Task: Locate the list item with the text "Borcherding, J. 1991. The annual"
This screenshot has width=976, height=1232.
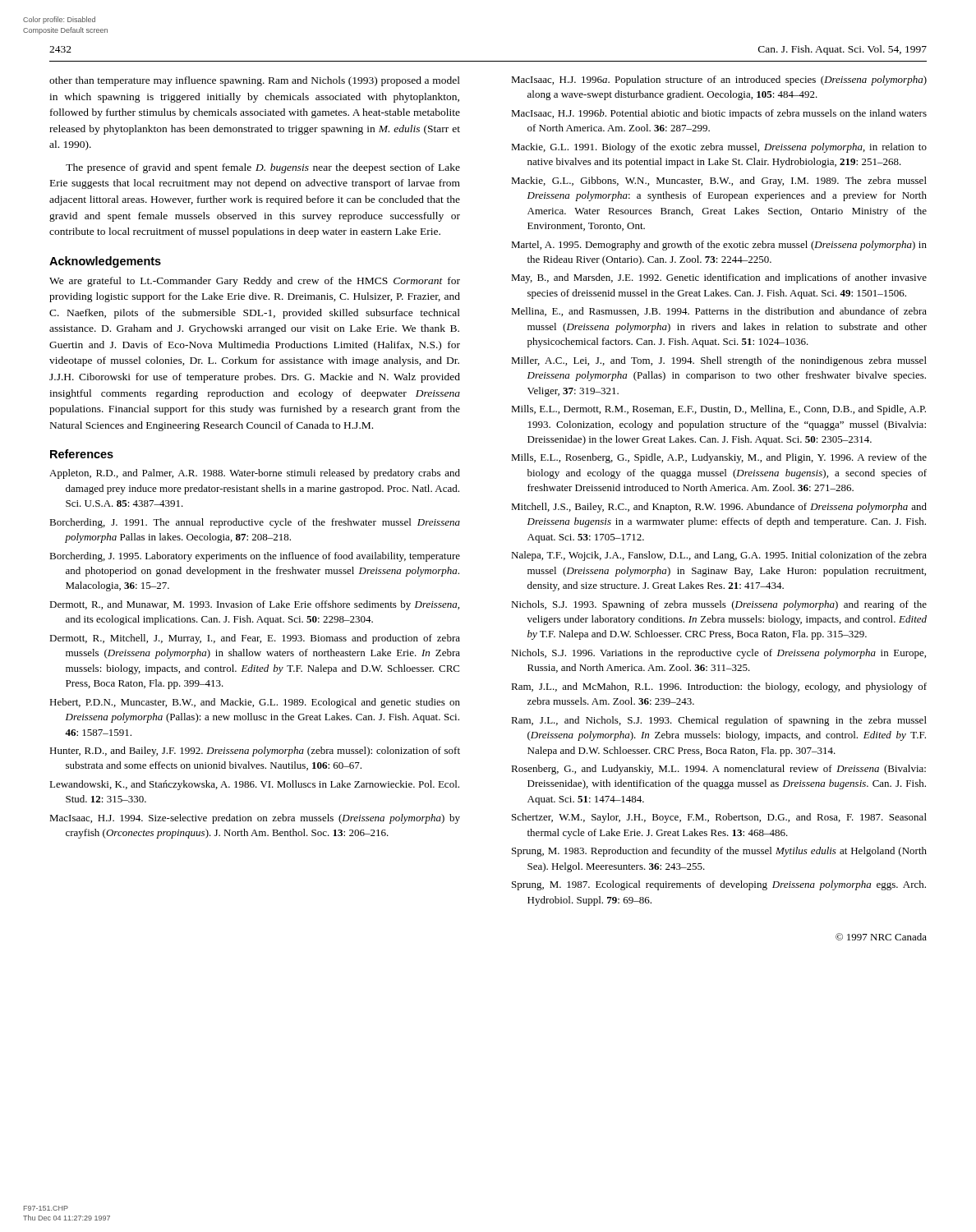Action: 255,530
